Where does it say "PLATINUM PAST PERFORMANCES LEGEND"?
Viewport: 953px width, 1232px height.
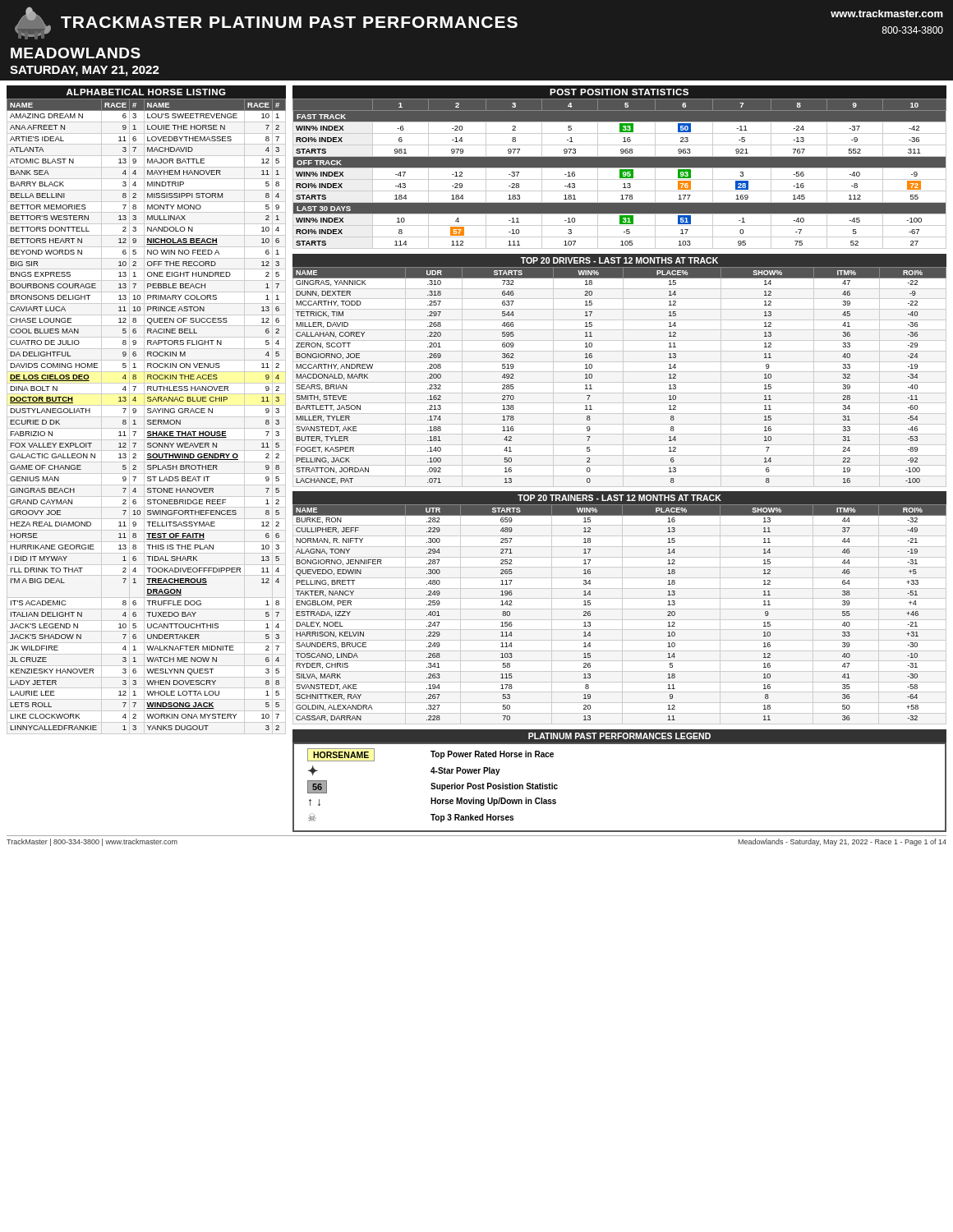pos(619,736)
